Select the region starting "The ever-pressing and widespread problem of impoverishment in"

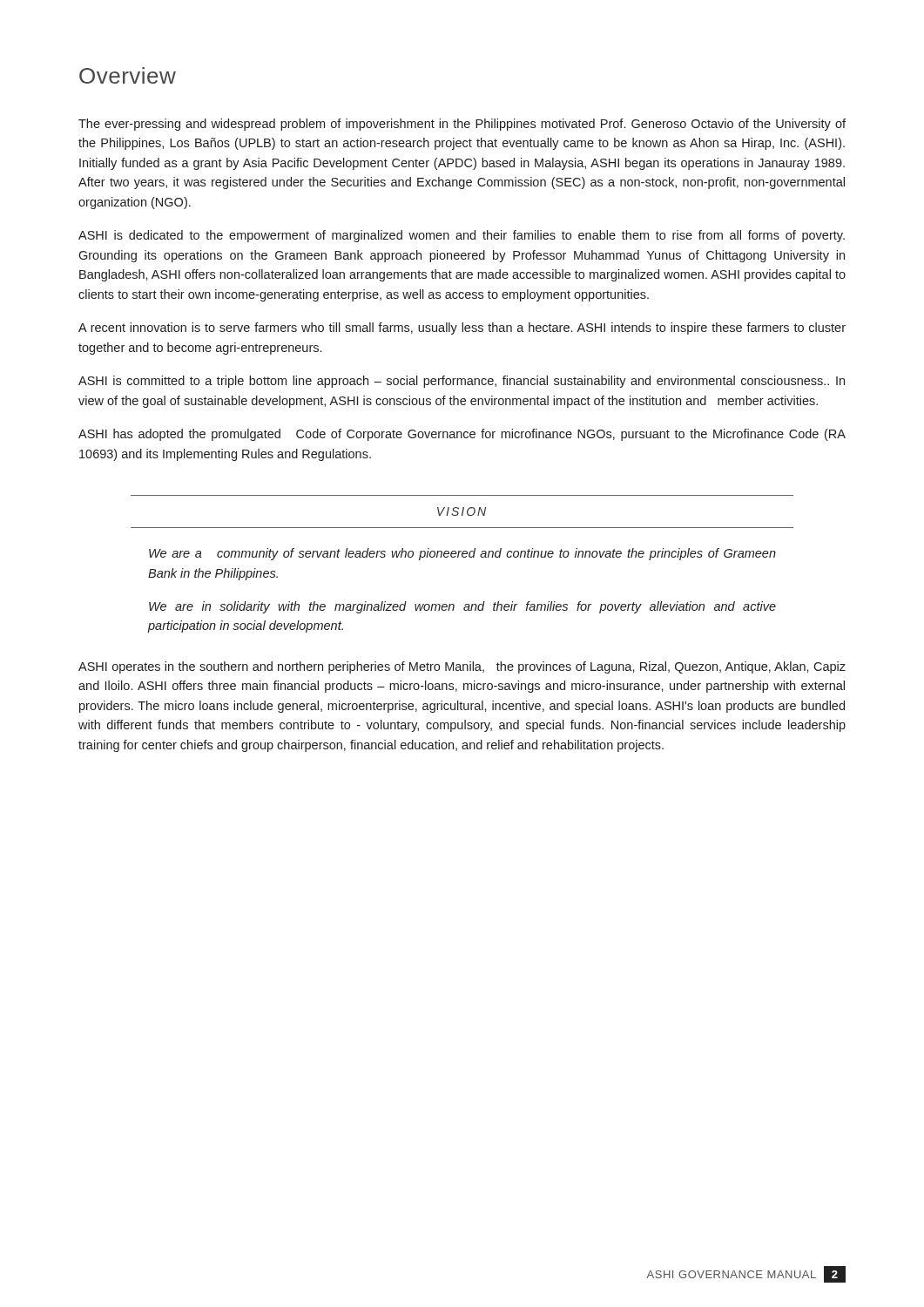coord(462,163)
